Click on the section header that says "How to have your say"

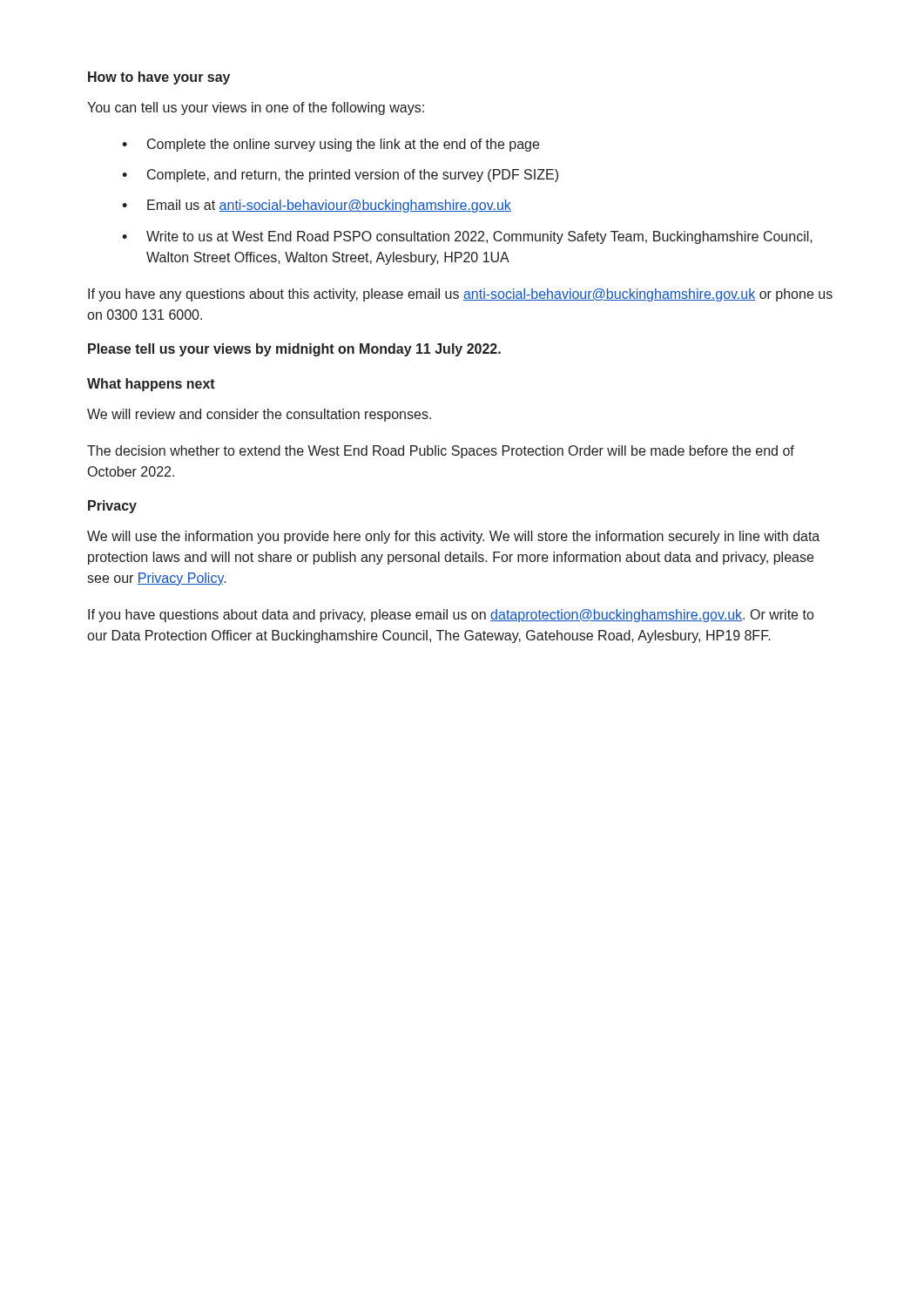(x=159, y=77)
